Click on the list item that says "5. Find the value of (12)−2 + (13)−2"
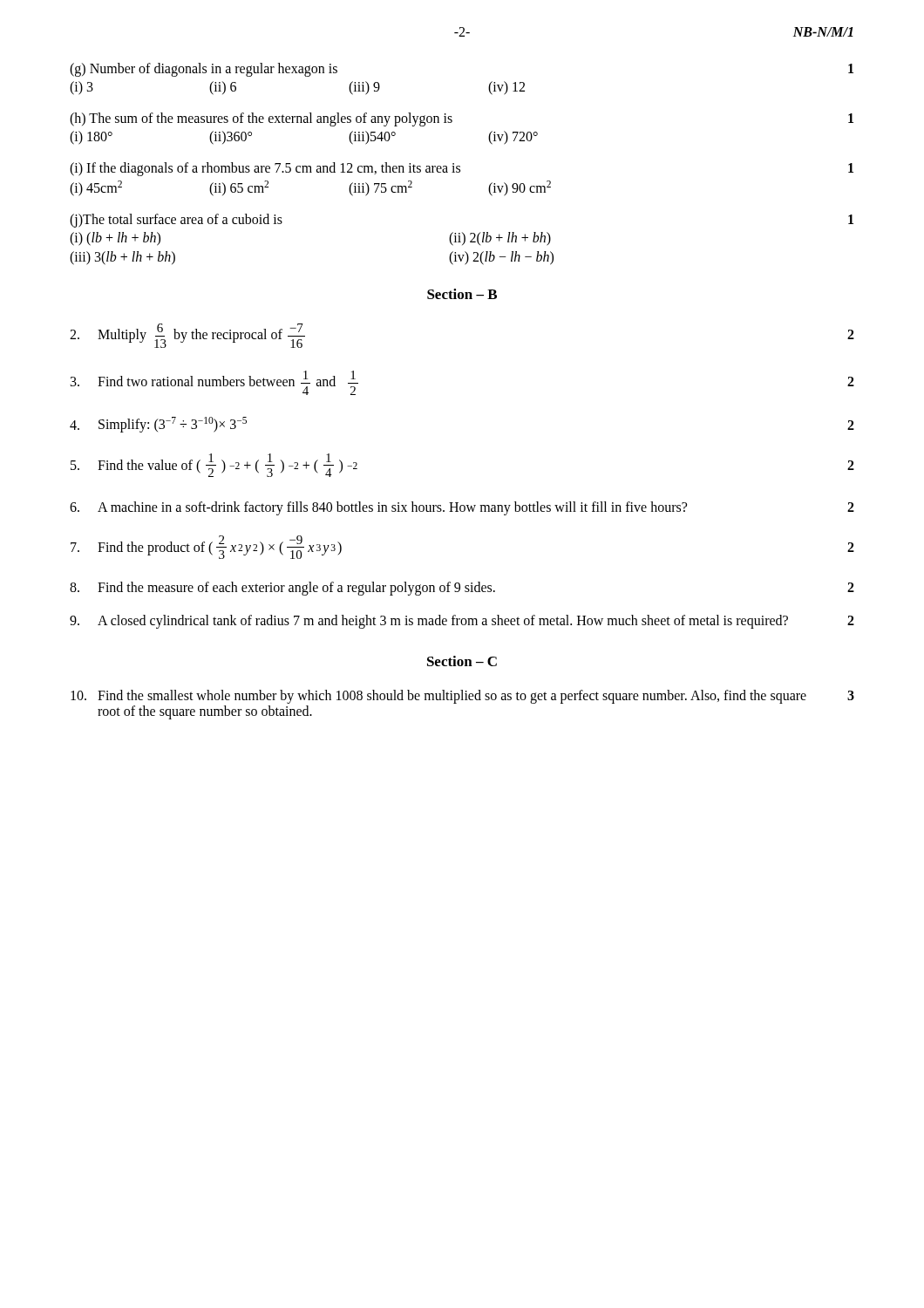This screenshot has height=1308, width=924. (211, 465)
